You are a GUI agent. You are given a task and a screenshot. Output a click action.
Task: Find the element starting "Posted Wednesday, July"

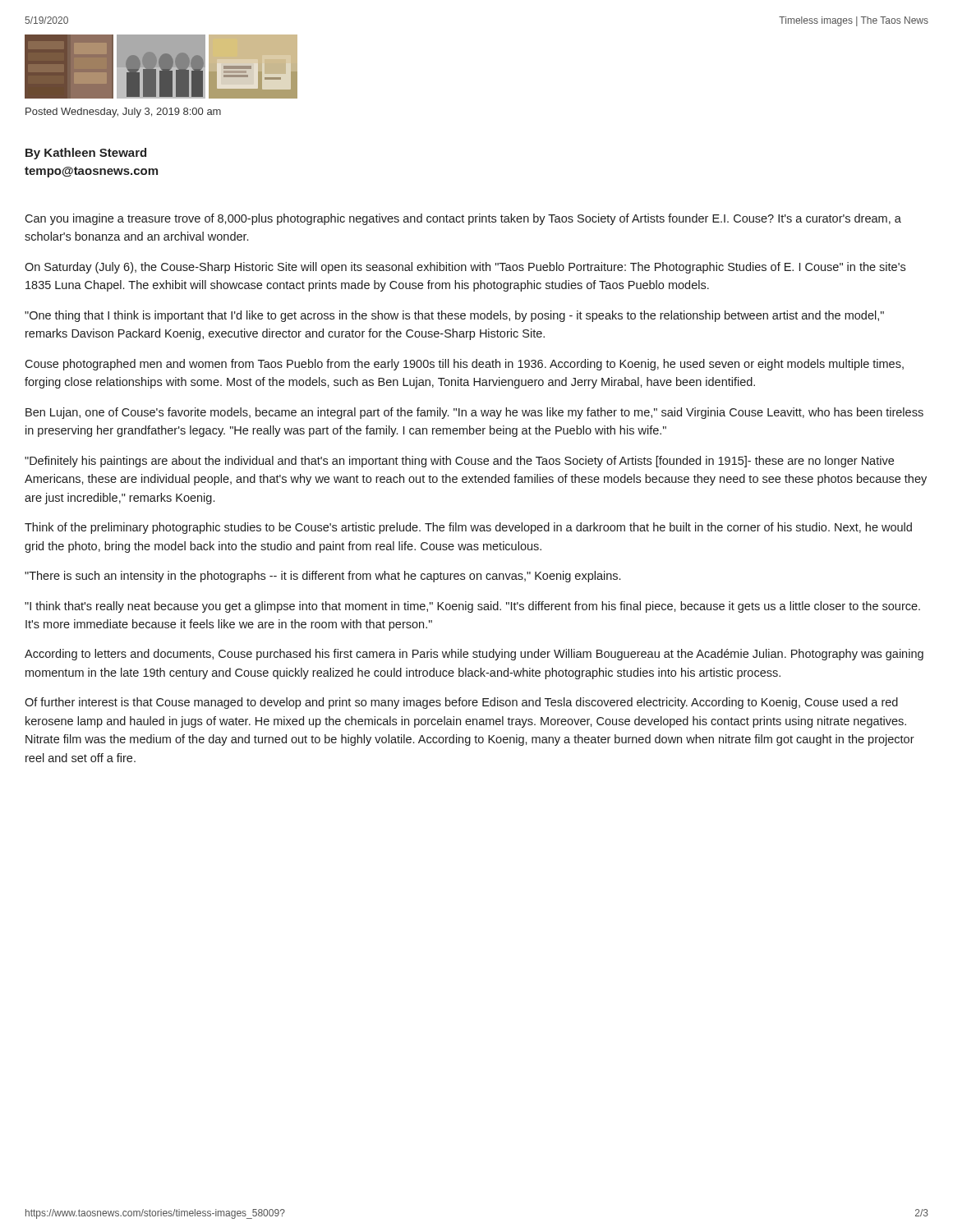123,111
